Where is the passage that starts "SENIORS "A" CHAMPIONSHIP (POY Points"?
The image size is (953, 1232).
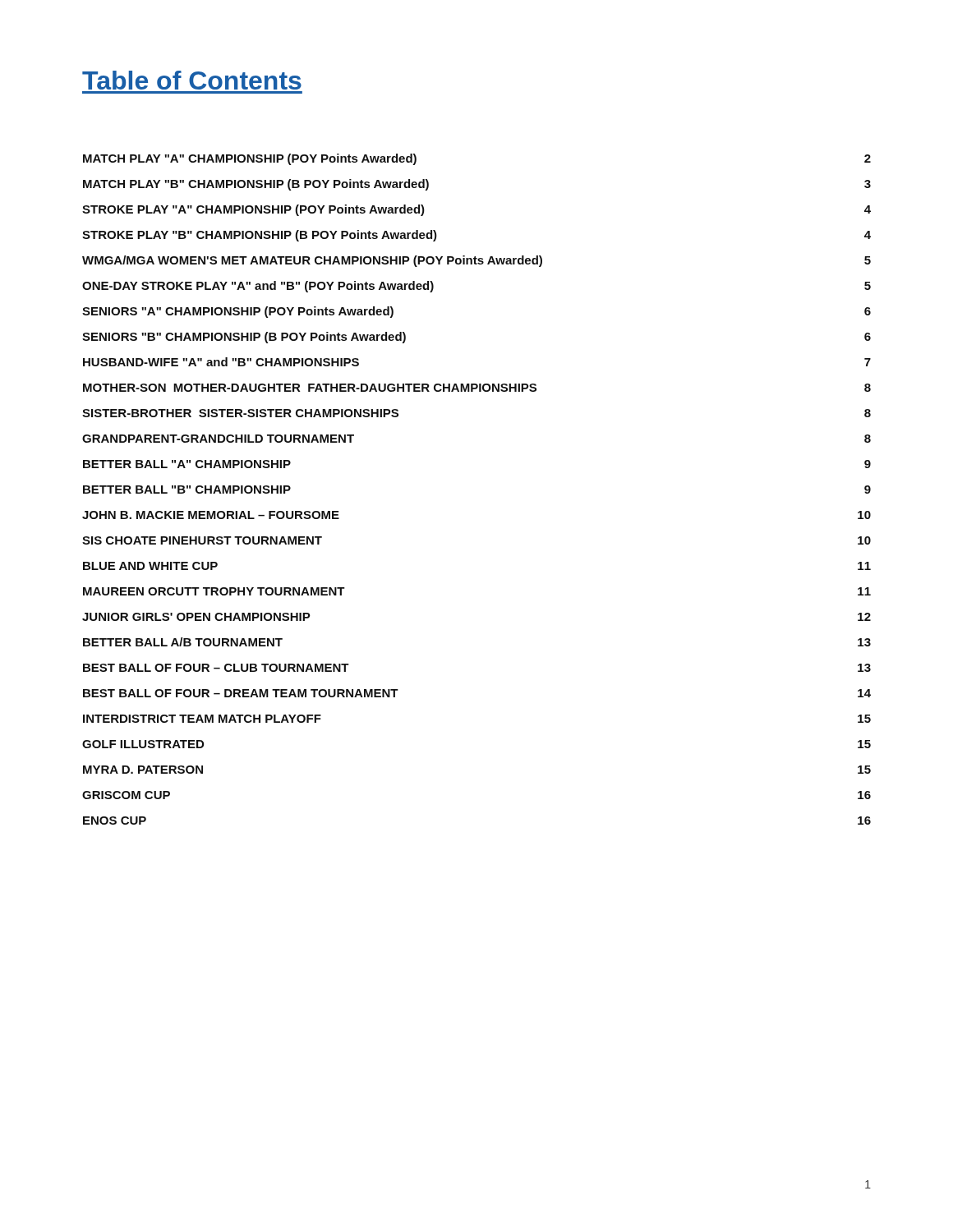(x=236, y=312)
